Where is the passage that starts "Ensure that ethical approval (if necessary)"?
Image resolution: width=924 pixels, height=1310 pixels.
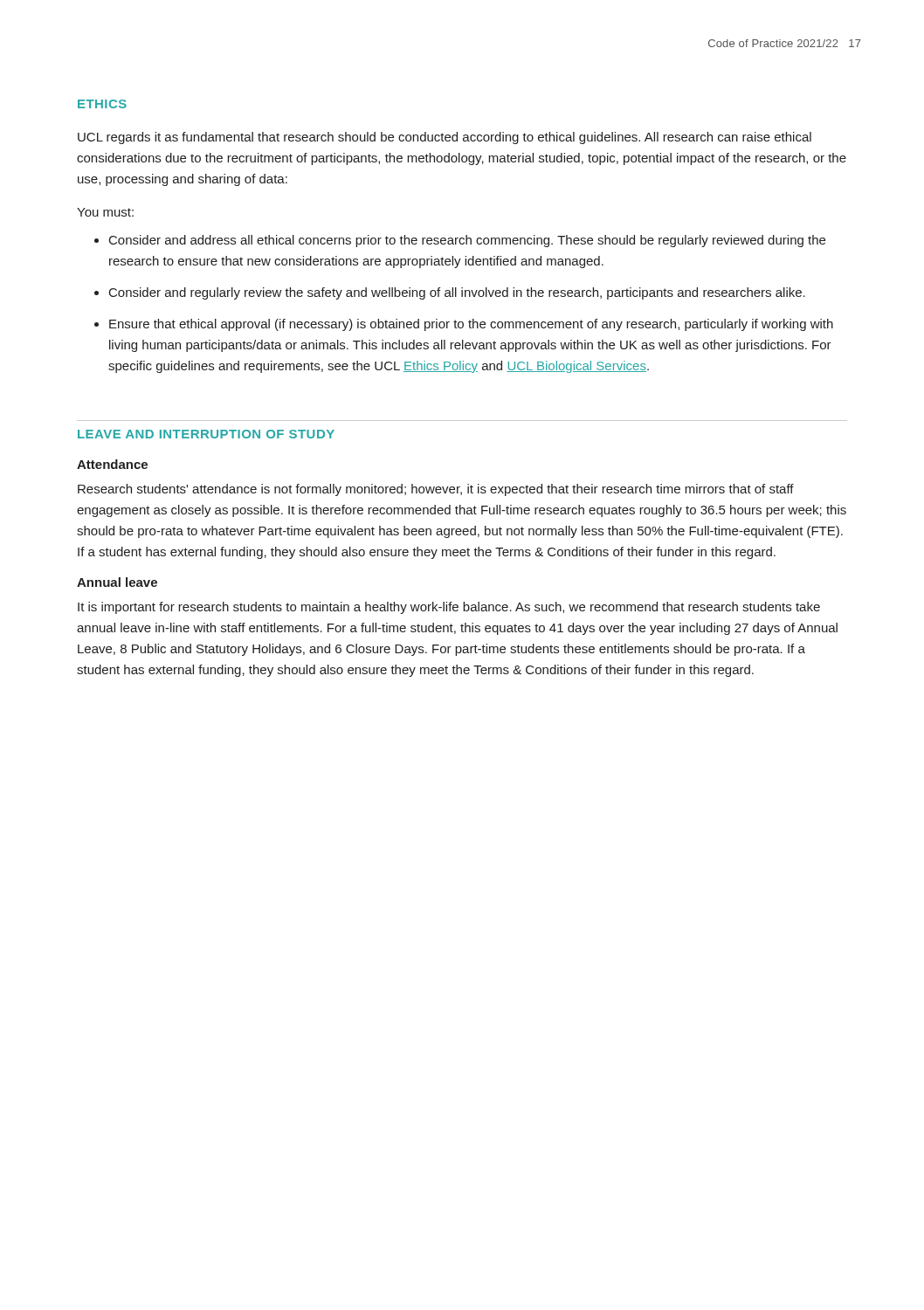(471, 345)
